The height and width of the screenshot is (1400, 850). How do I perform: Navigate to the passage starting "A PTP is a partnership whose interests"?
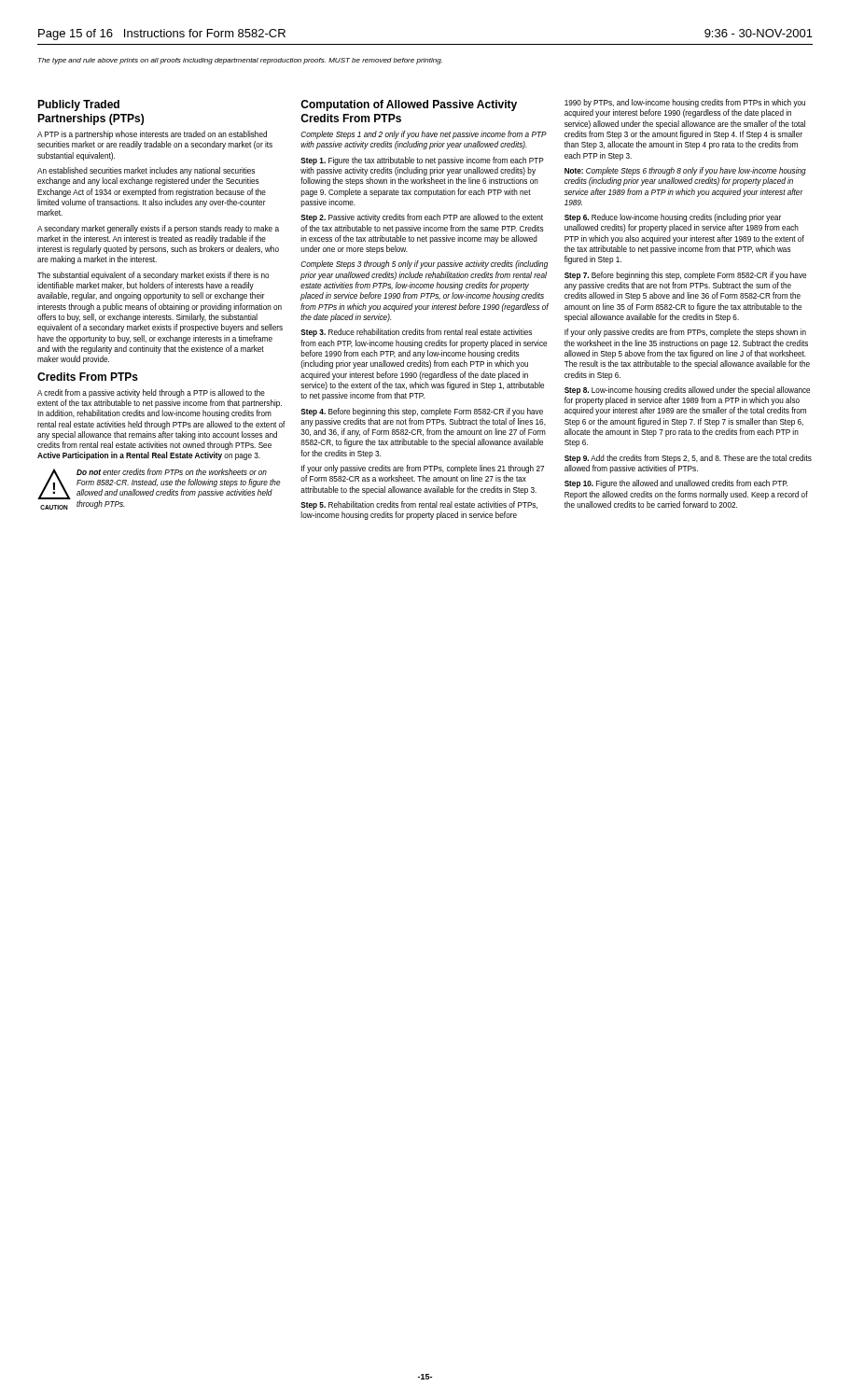pyautogui.click(x=155, y=145)
